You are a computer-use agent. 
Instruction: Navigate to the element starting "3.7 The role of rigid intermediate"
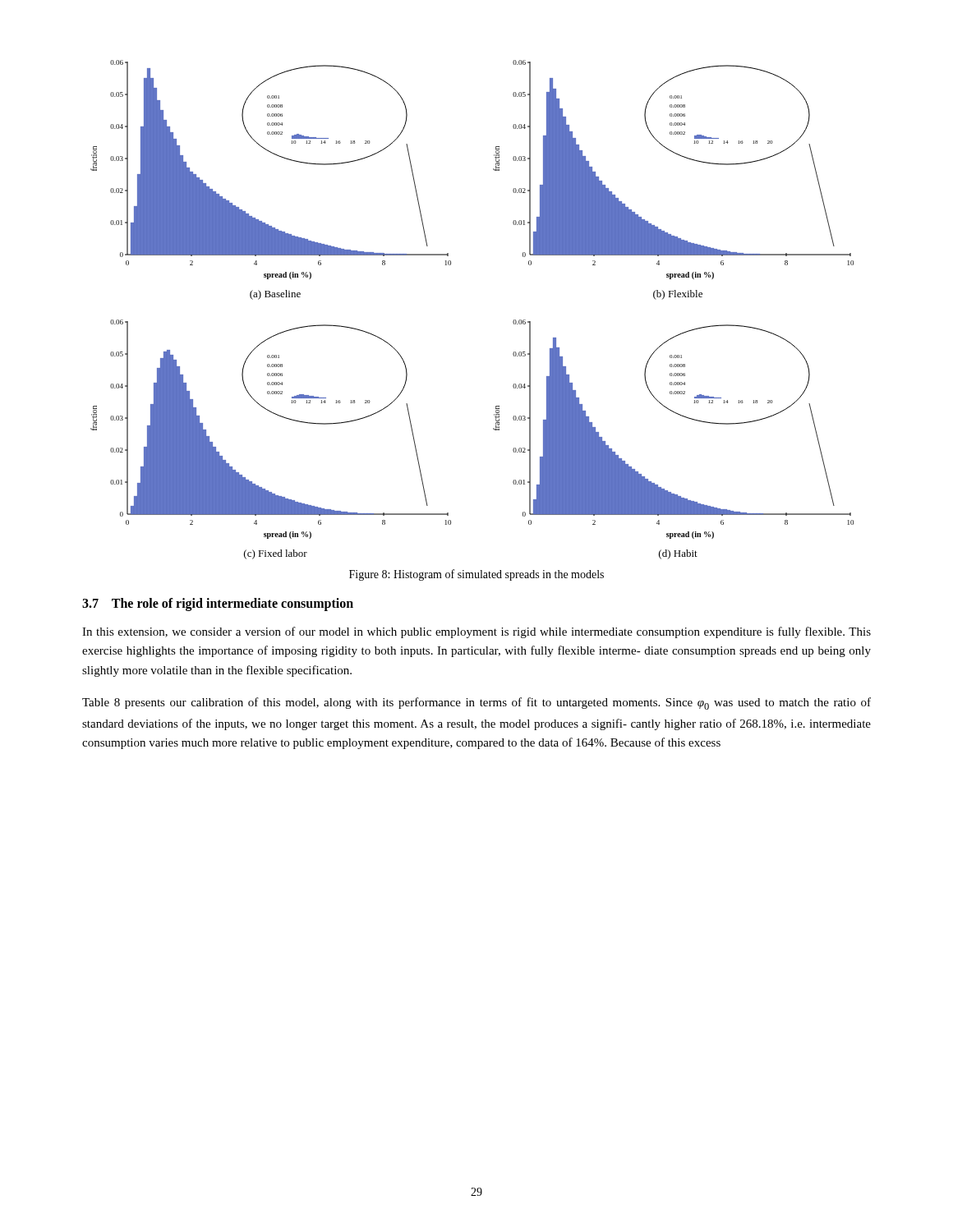218,603
